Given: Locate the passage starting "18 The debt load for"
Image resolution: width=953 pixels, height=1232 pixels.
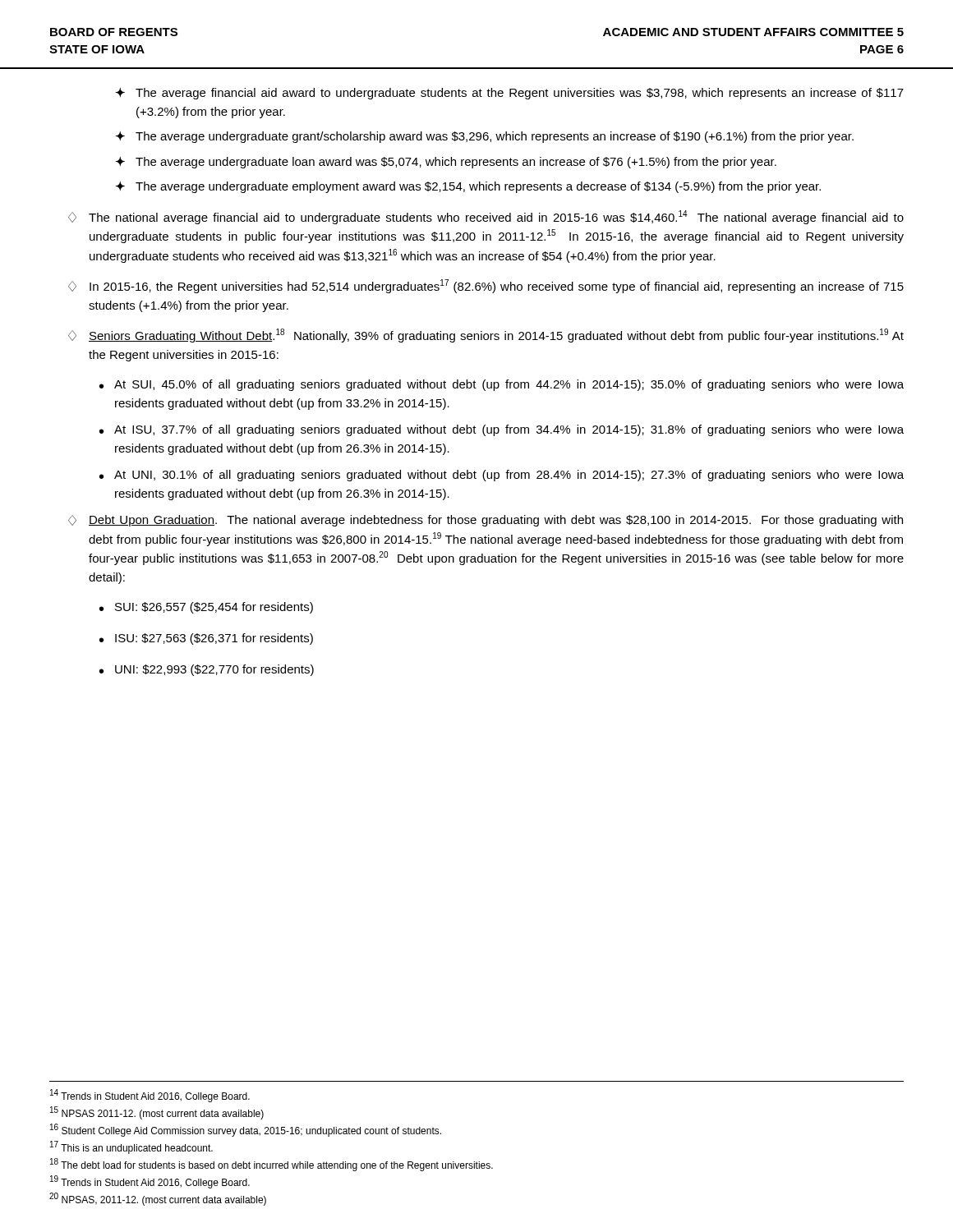Looking at the screenshot, I should coord(271,1164).
